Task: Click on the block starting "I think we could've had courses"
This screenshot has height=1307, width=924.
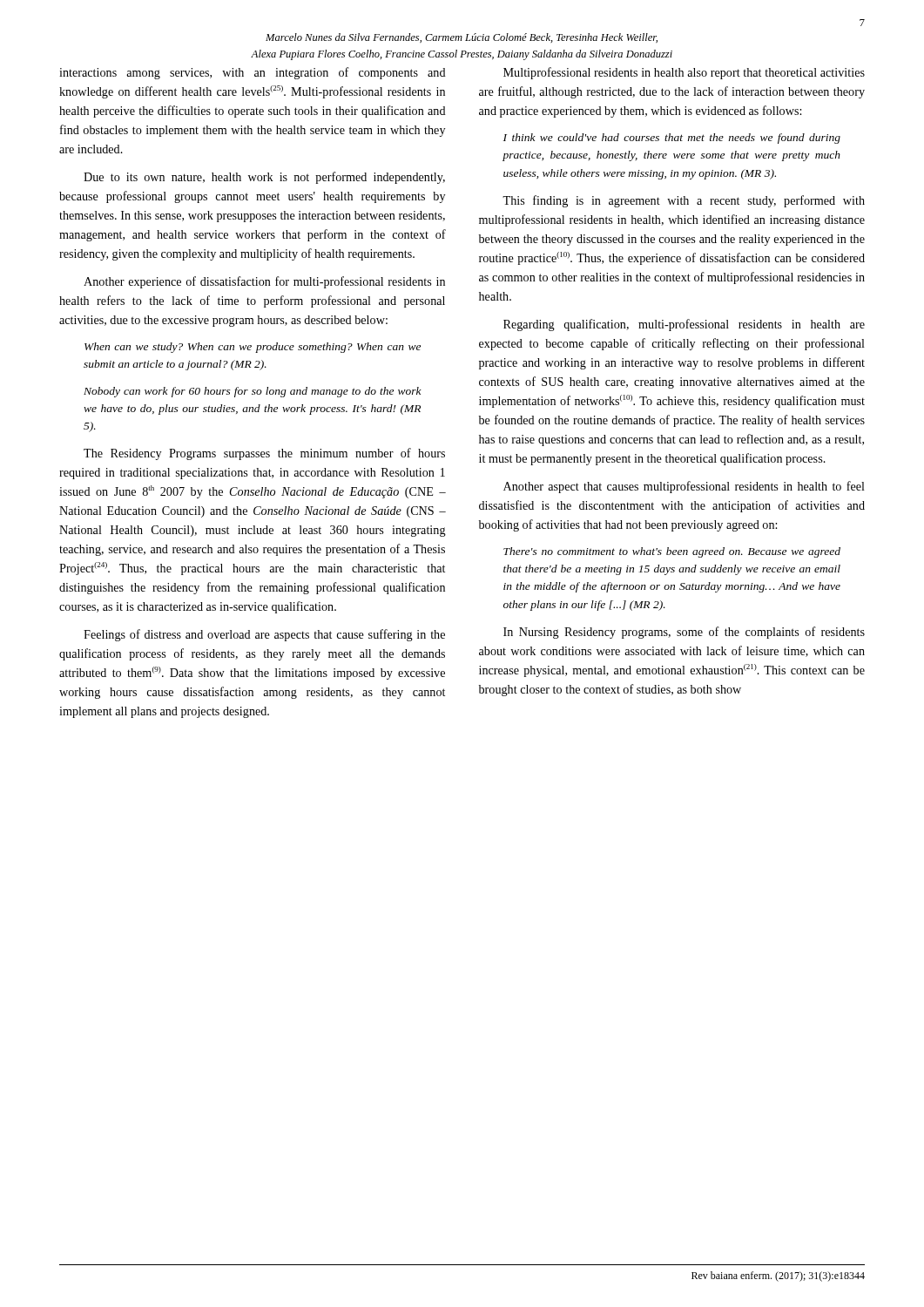Action: (x=672, y=155)
